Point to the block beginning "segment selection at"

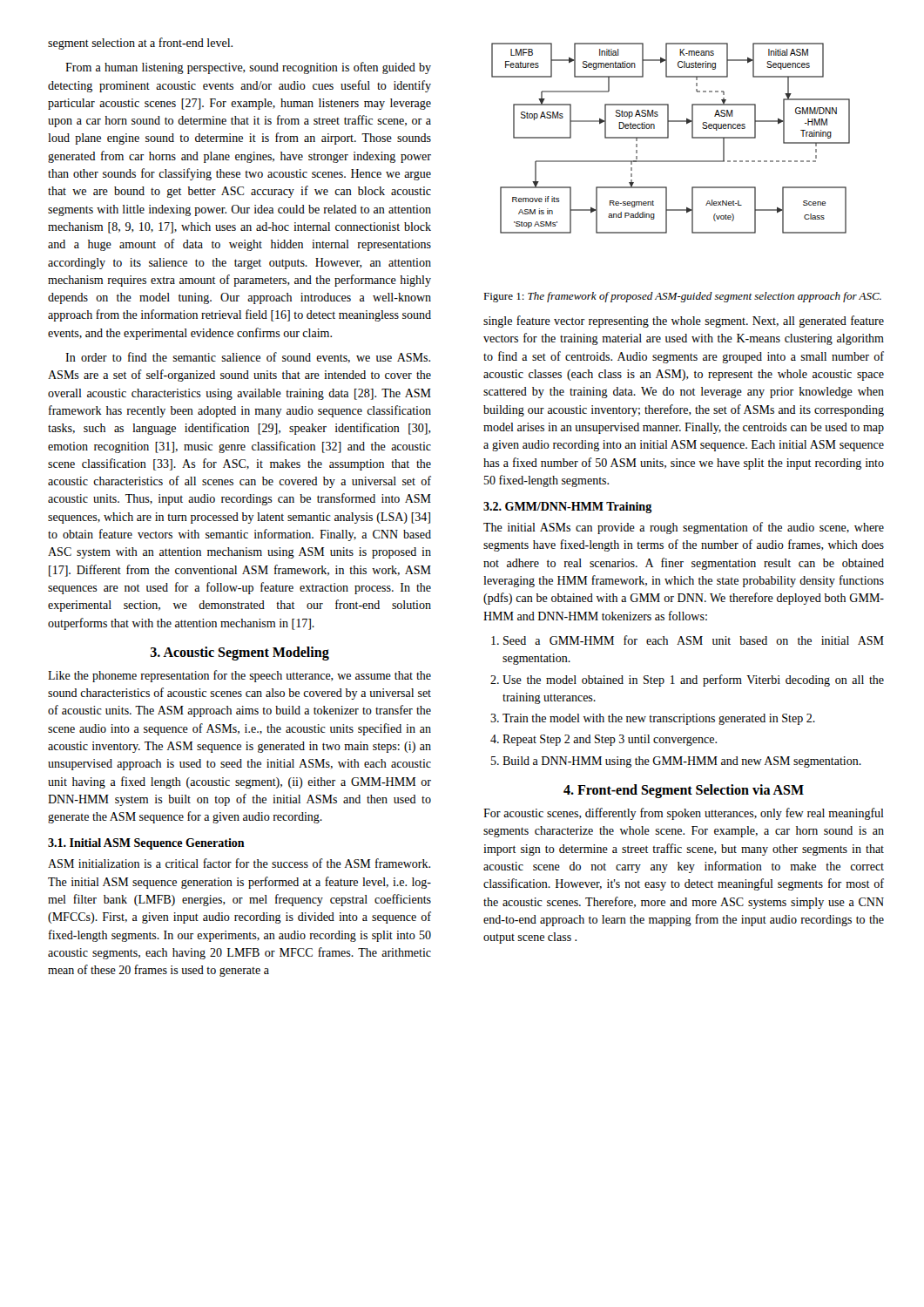tap(239, 334)
